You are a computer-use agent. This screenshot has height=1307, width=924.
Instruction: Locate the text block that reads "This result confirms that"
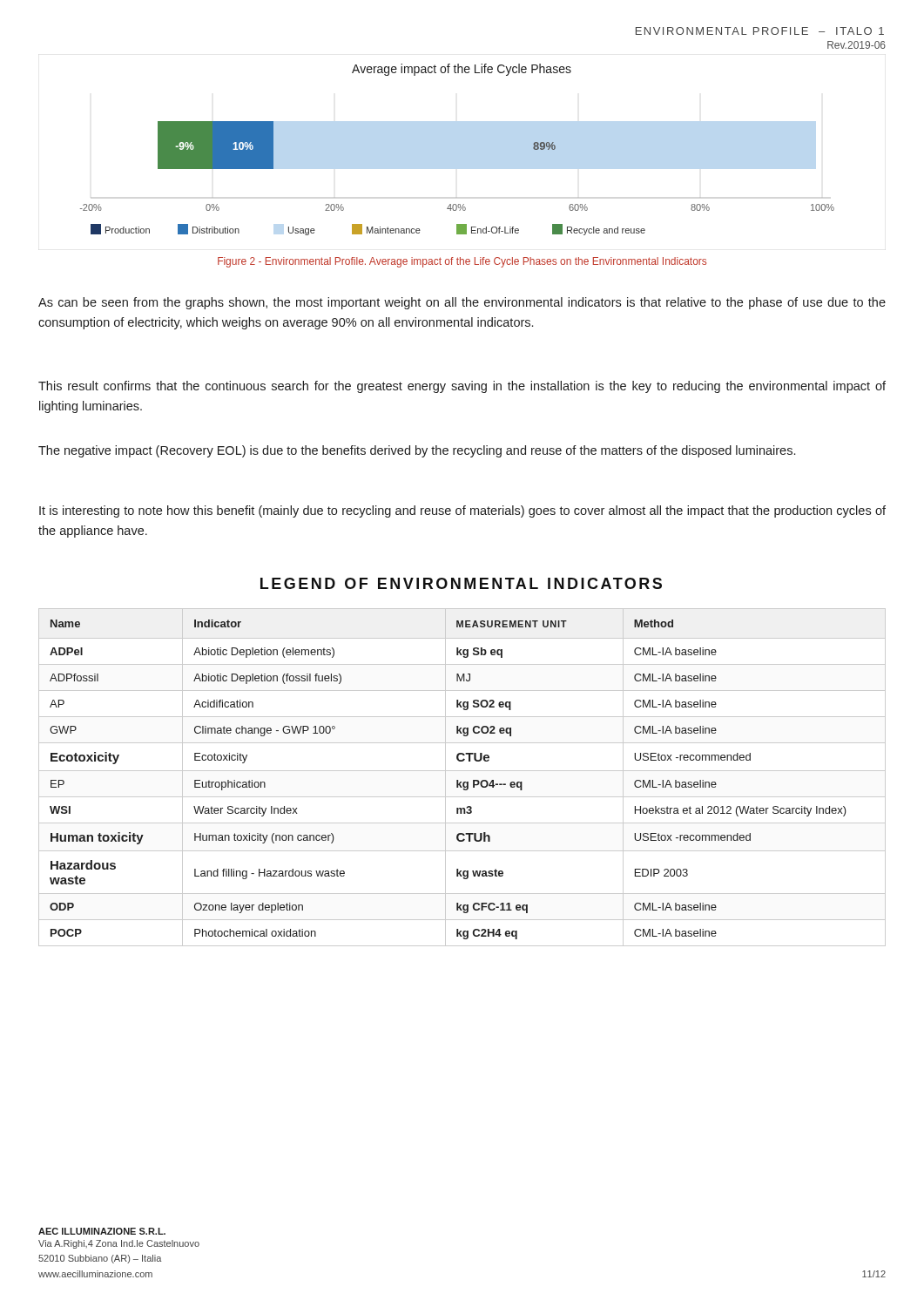point(462,396)
